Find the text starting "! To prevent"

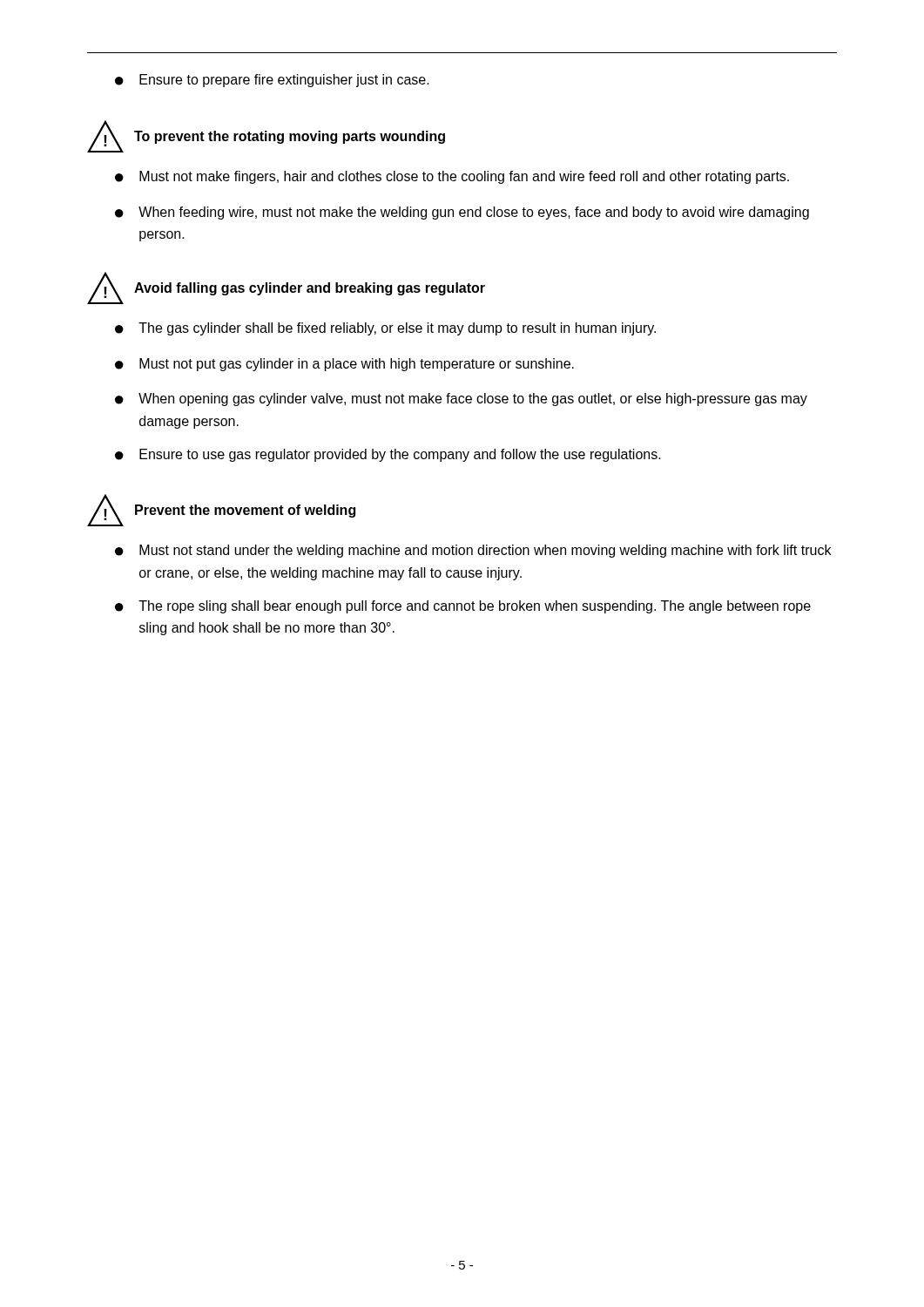(x=266, y=137)
